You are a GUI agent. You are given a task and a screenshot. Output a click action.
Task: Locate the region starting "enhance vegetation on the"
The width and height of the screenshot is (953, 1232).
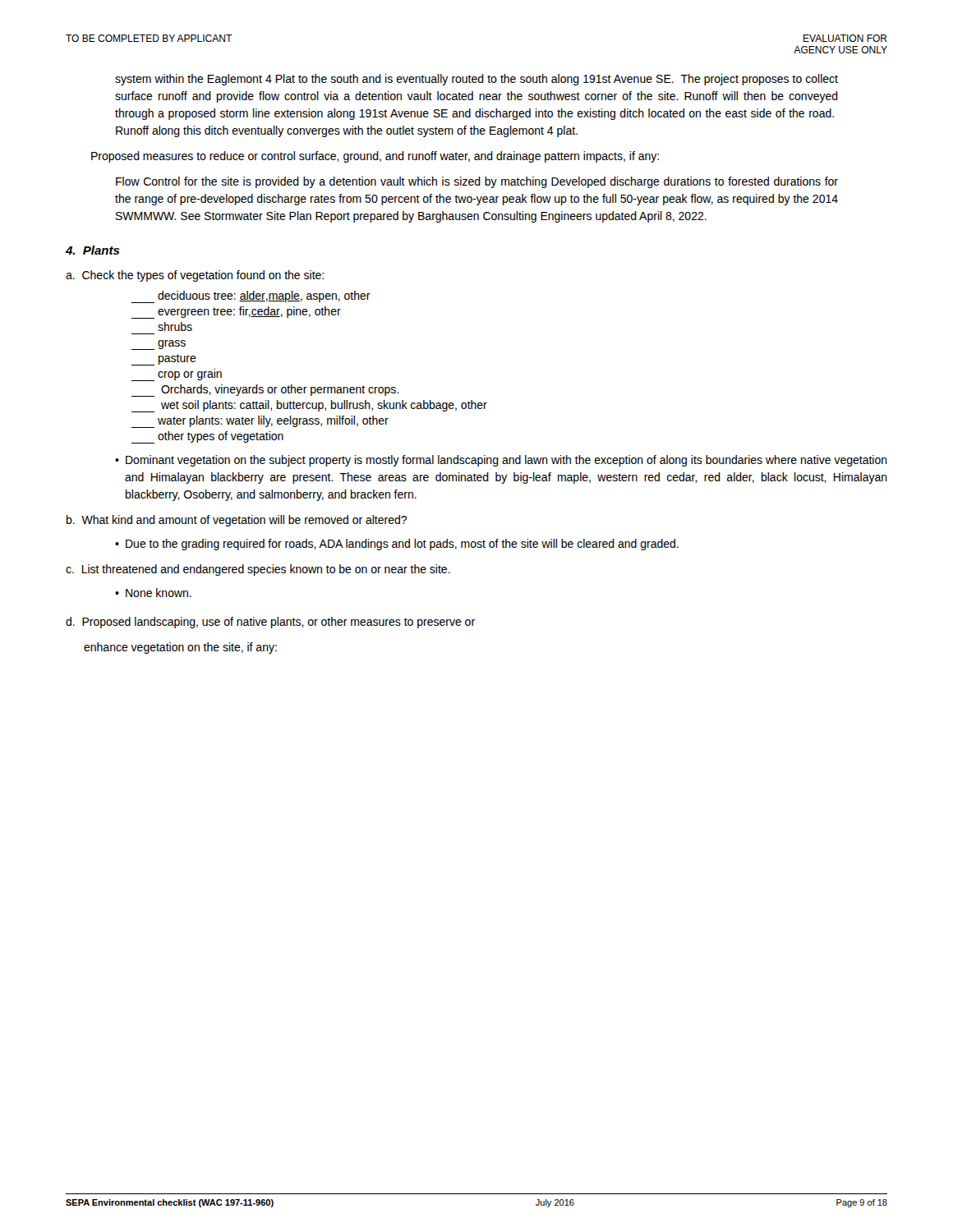[x=181, y=647]
